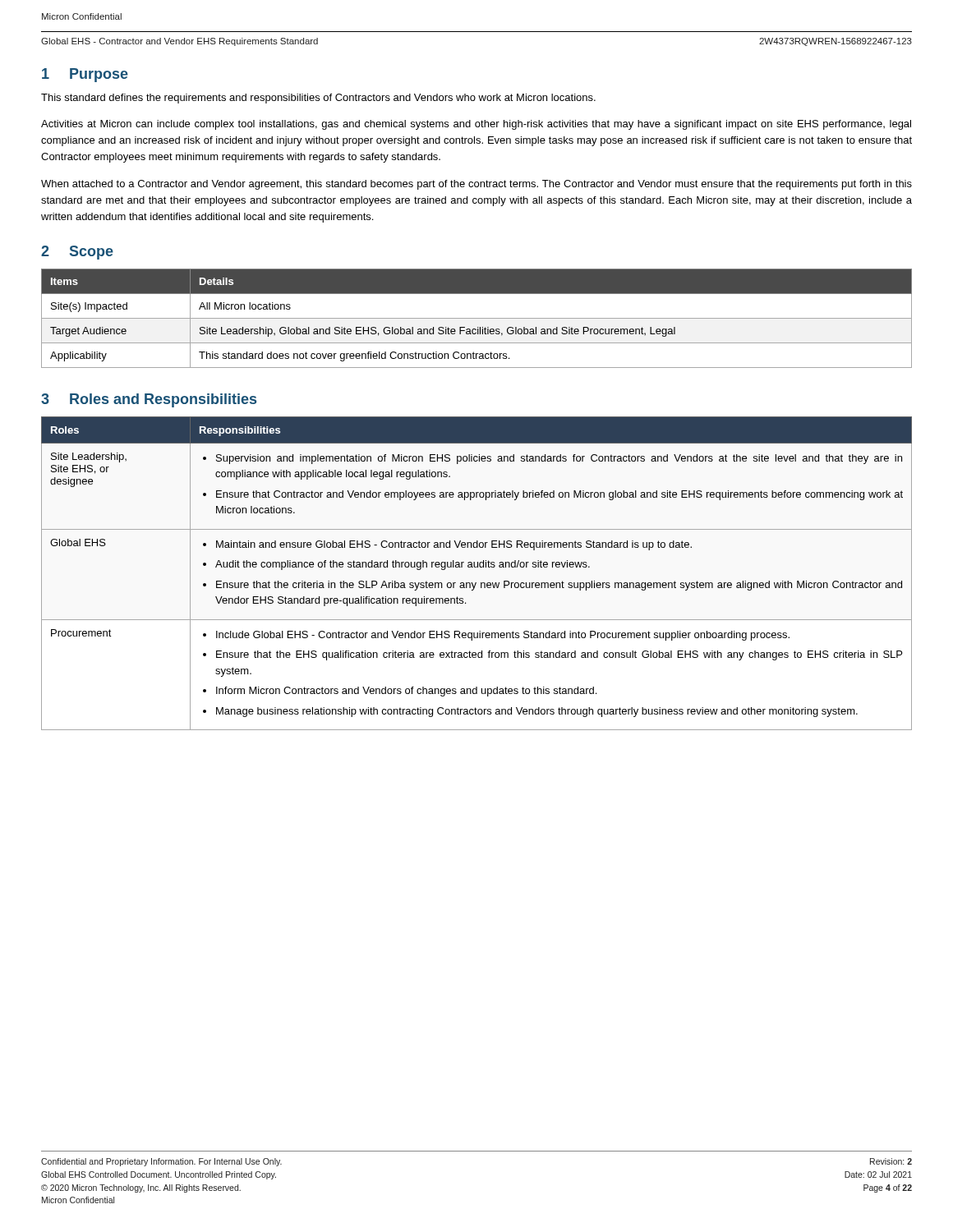Point to the element starting "Activities at Micron can include complex"
Screen dimensions: 1232x953
(476, 140)
